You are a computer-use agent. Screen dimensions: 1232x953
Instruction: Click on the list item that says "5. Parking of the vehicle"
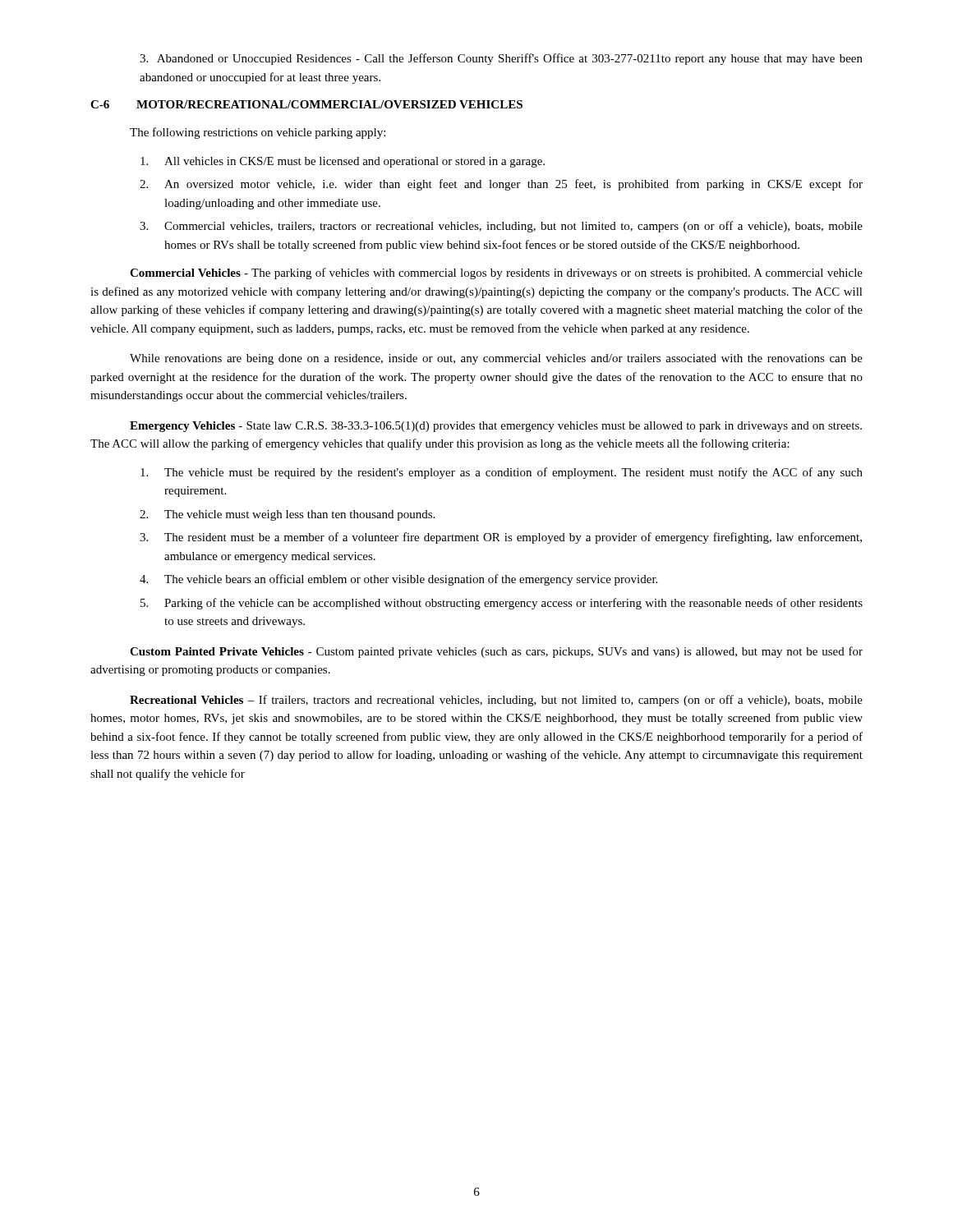click(501, 612)
